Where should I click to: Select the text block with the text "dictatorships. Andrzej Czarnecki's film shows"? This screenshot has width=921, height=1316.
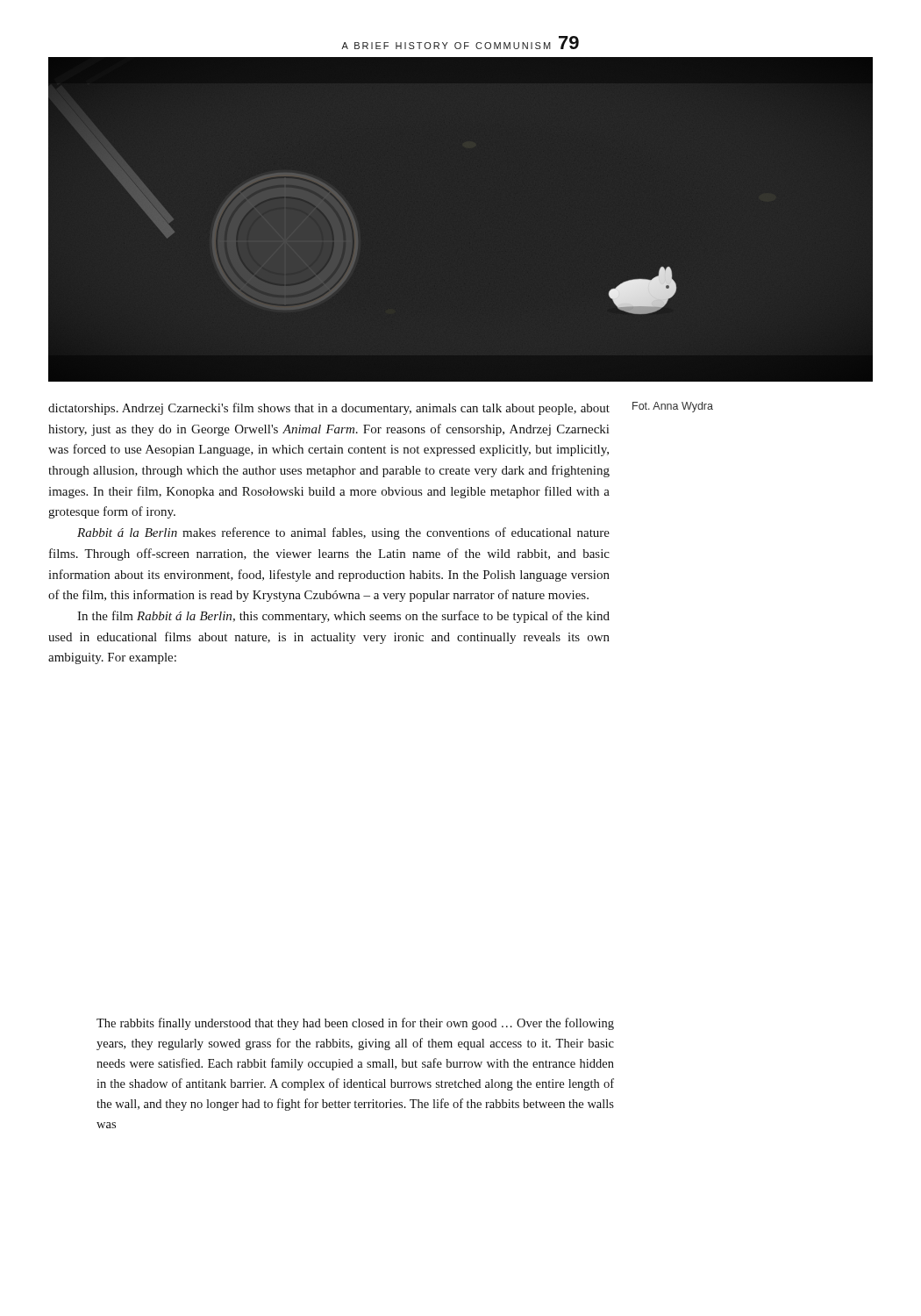(329, 533)
